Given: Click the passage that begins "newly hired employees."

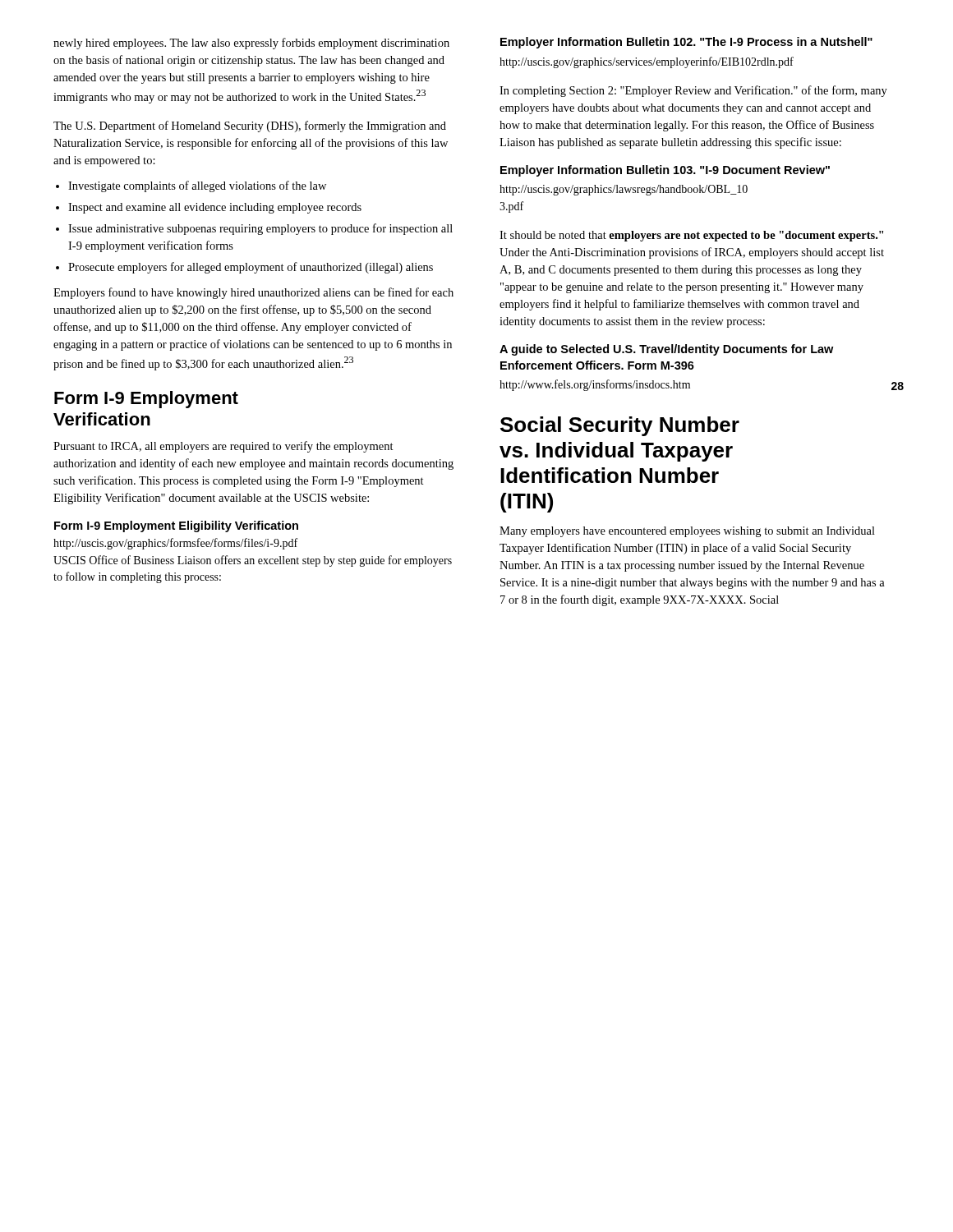Looking at the screenshot, I should coord(255,70).
